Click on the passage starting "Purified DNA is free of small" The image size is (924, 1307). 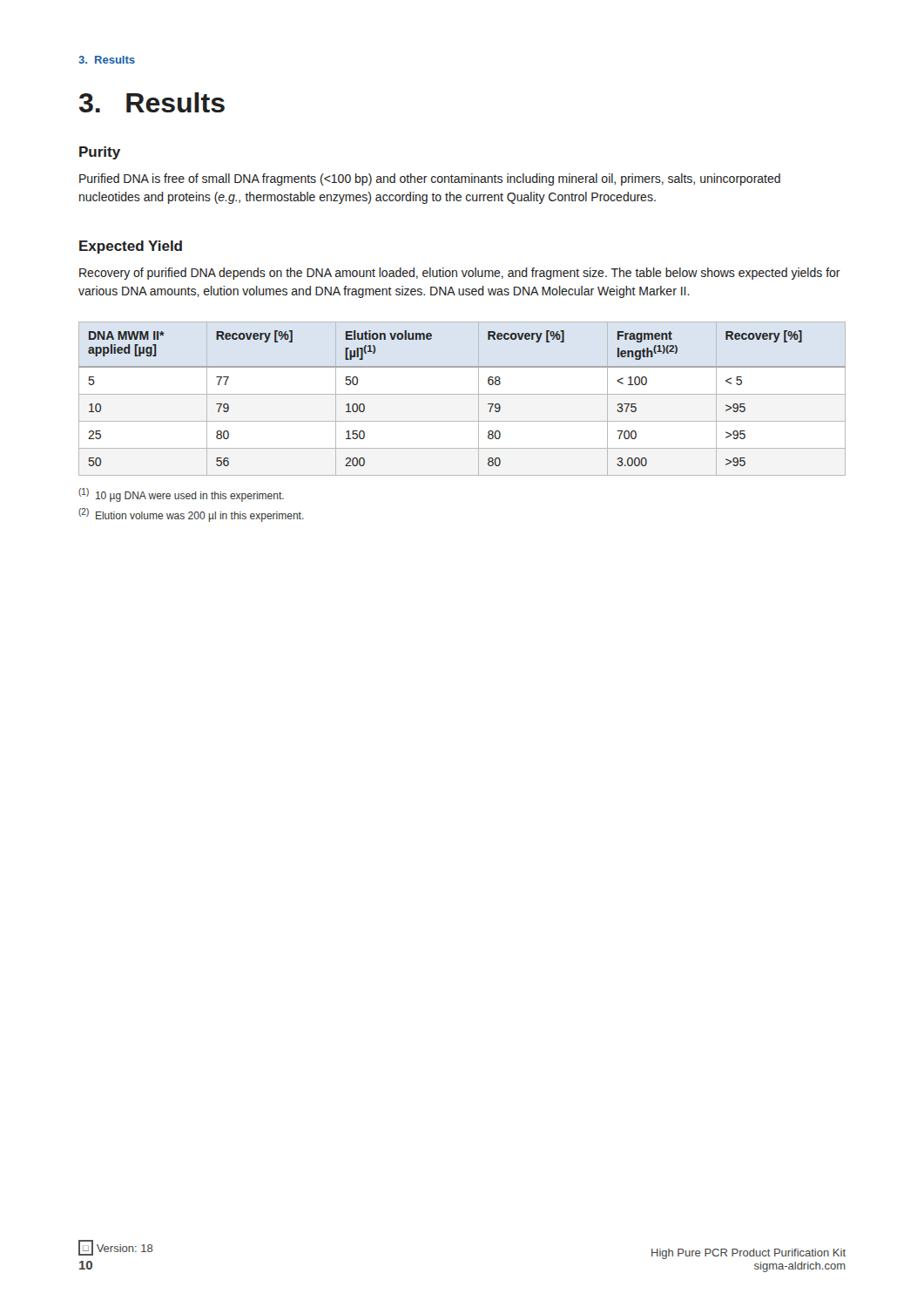(430, 188)
